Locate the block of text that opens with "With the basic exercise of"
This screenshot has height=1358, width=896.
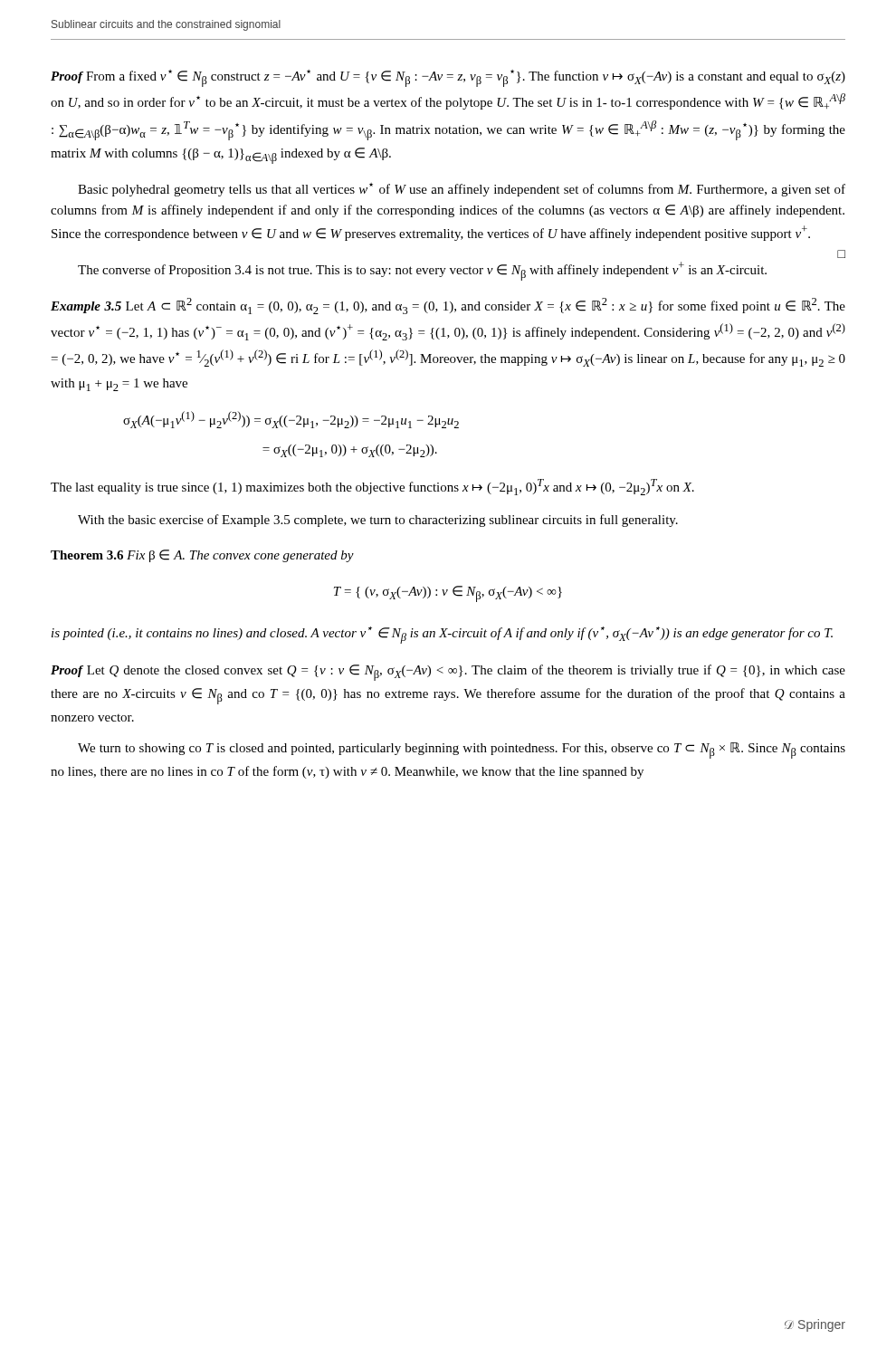(448, 520)
